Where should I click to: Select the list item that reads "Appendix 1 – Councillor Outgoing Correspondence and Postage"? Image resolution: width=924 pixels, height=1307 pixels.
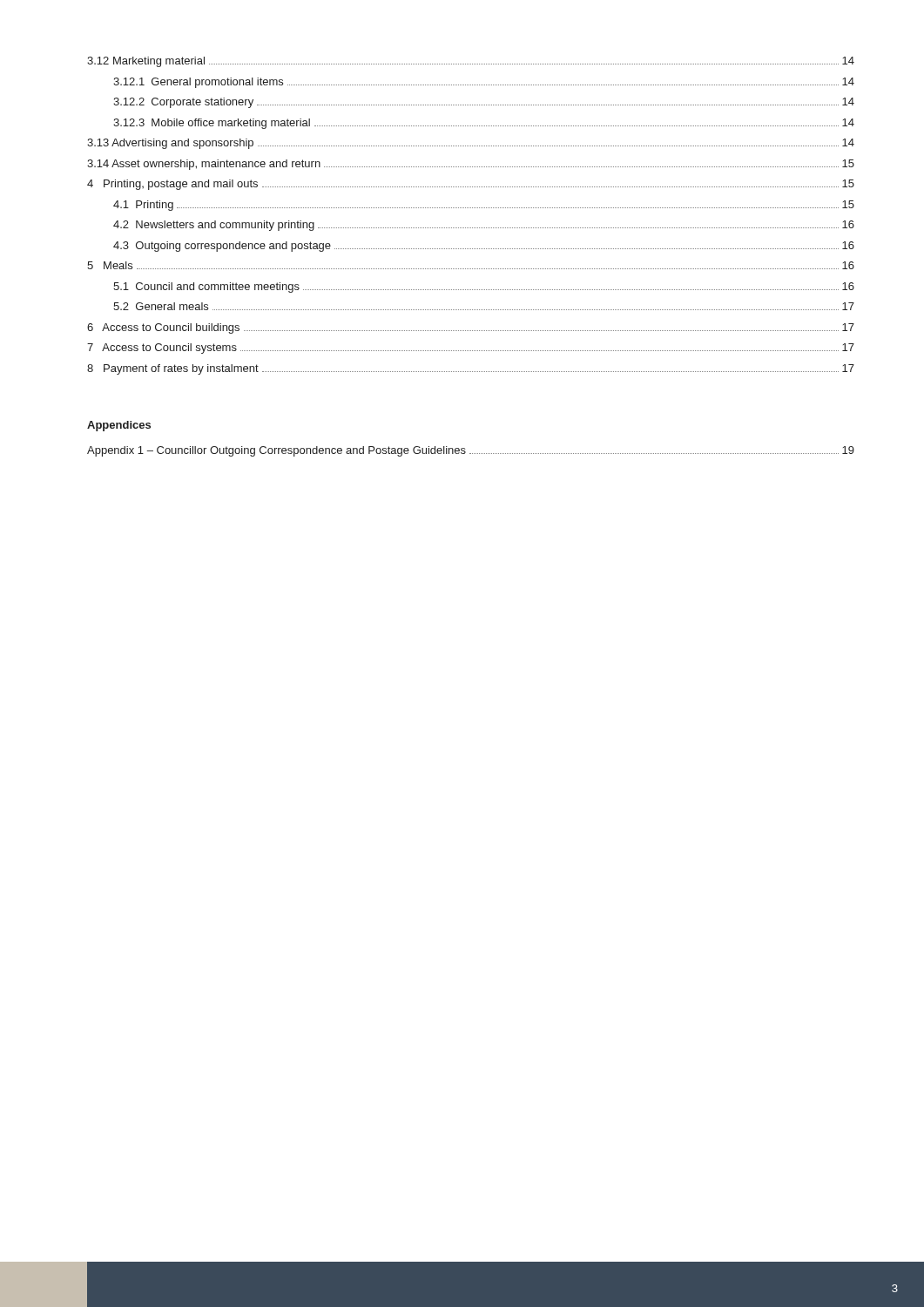[x=471, y=450]
